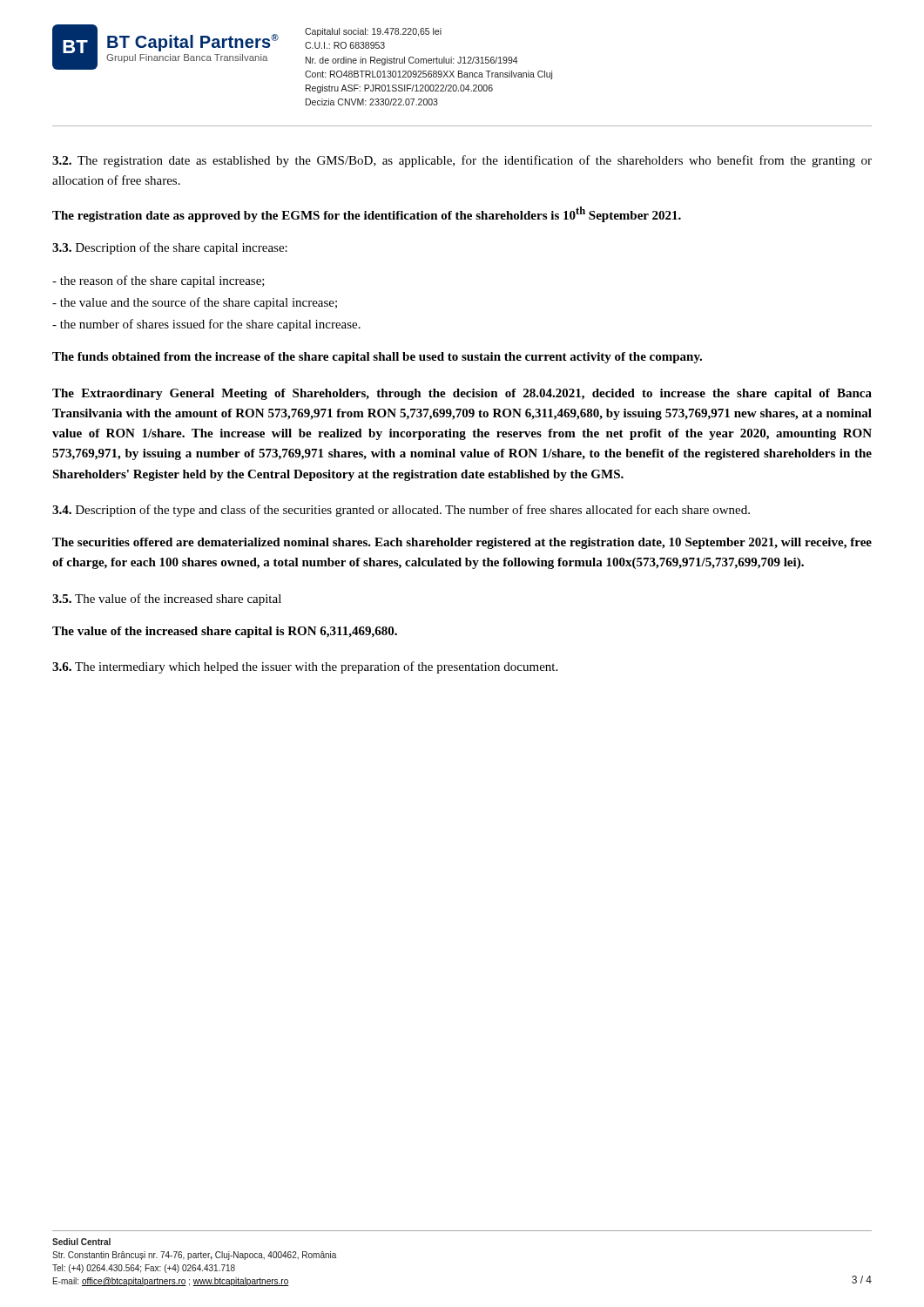Locate the element starting "The securities offered are dematerialized nominal shares."
The height and width of the screenshot is (1307, 924).
(462, 552)
